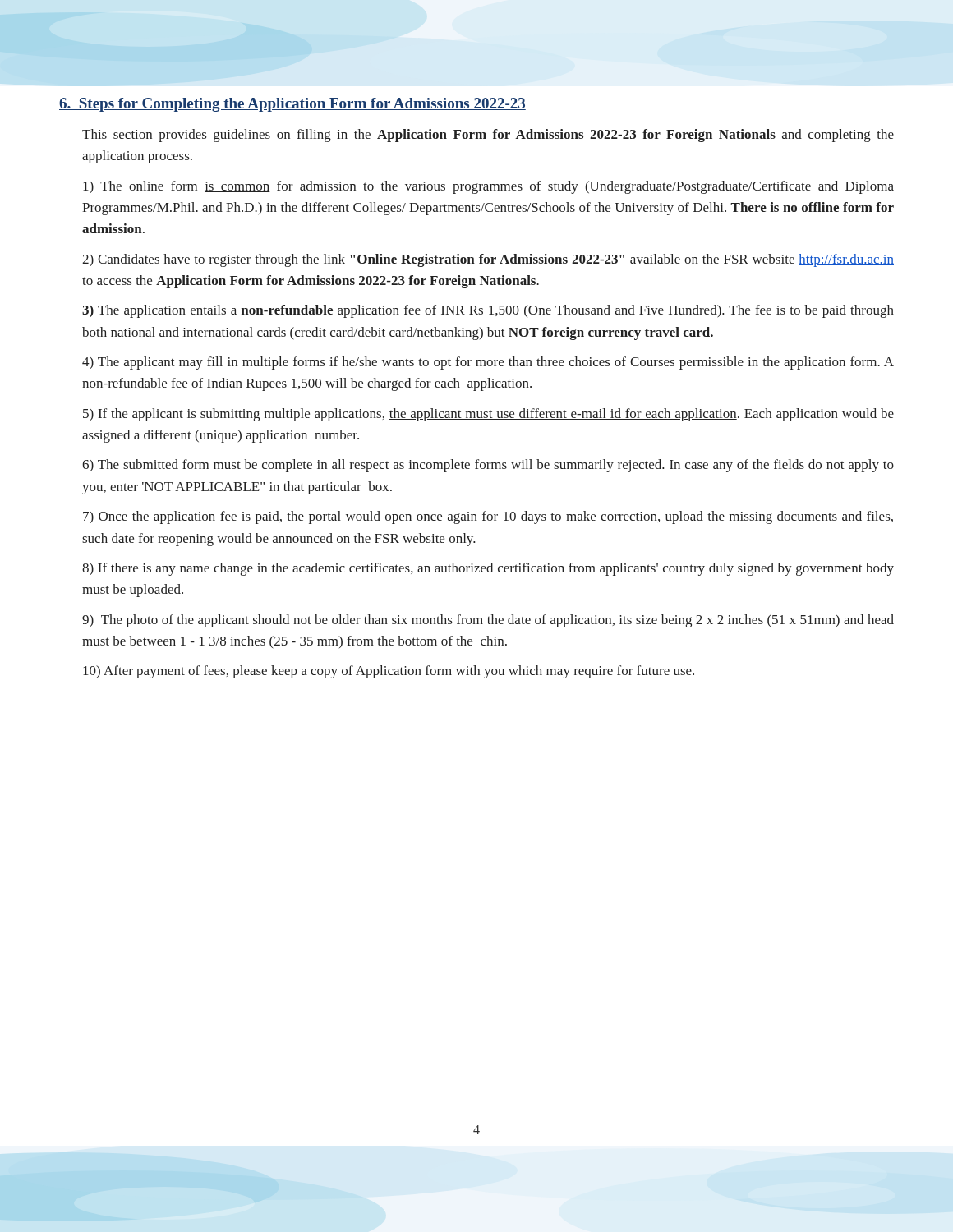Find the block on this page that starts "10) After payment of fees, please keep a"
The image size is (953, 1232).
(389, 671)
